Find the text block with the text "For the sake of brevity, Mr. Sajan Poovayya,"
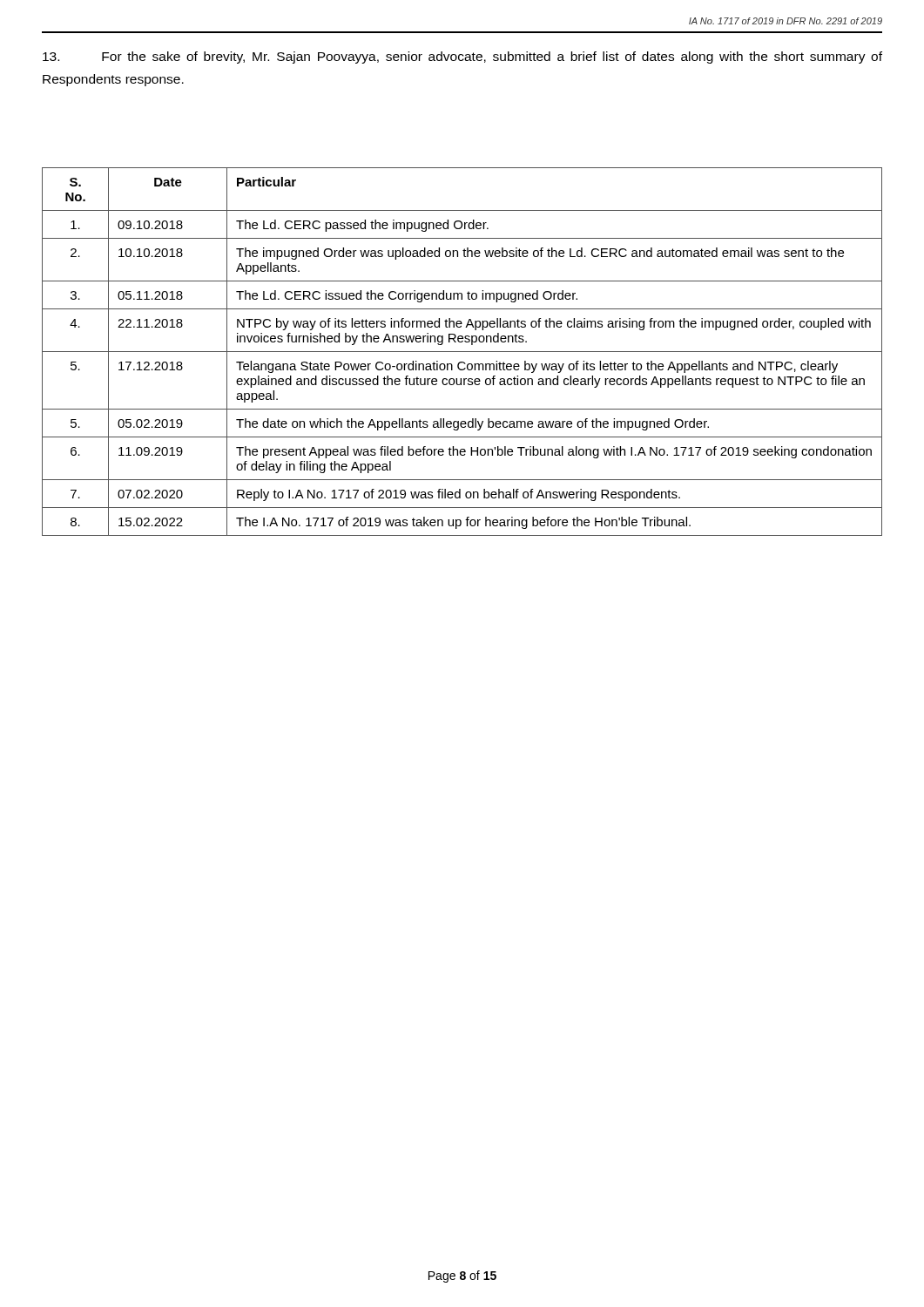The height and width of the screenshot is (1307, 924). click(x=462, y=67)
